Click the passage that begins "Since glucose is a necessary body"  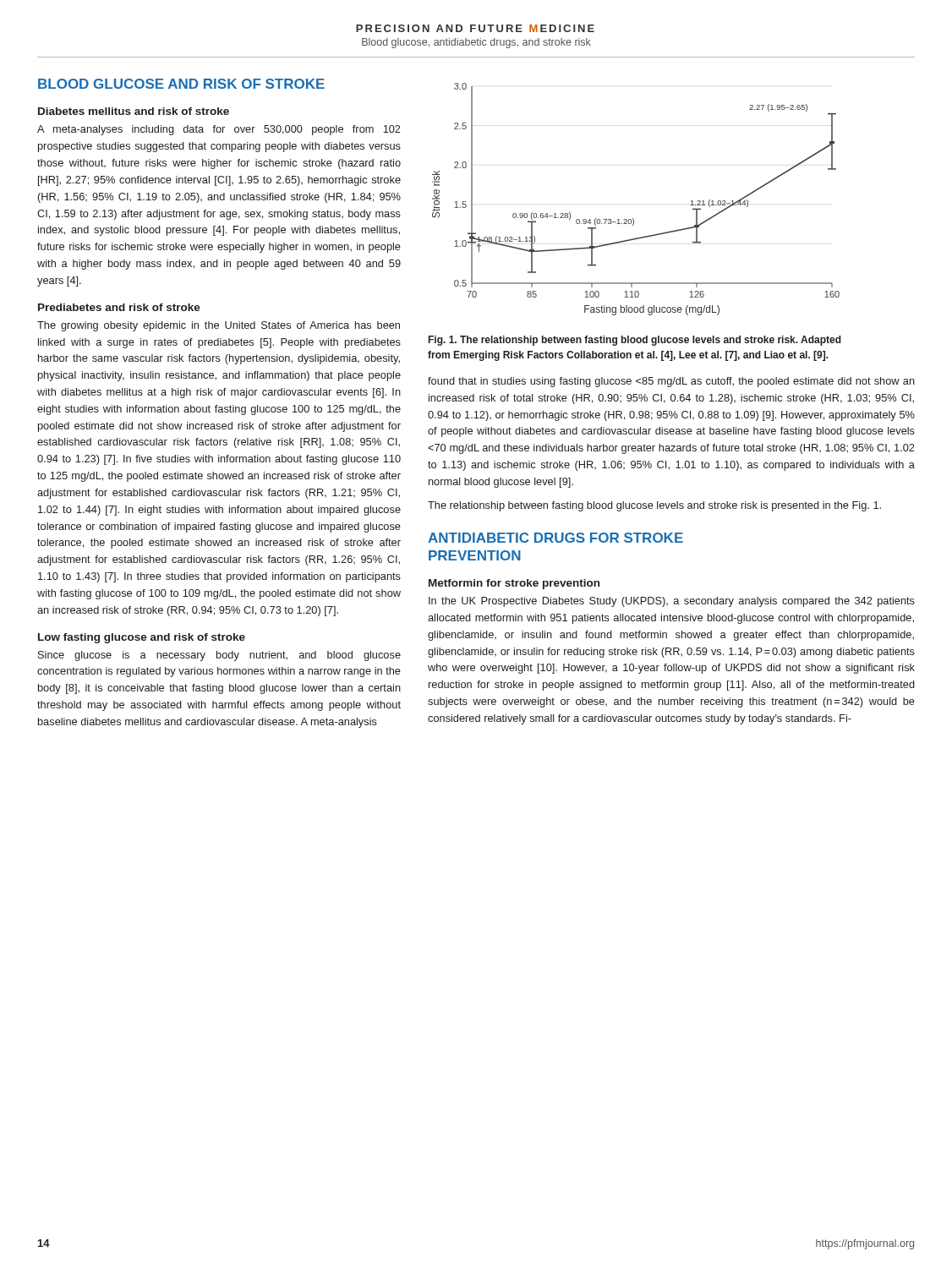coord(219,688)
